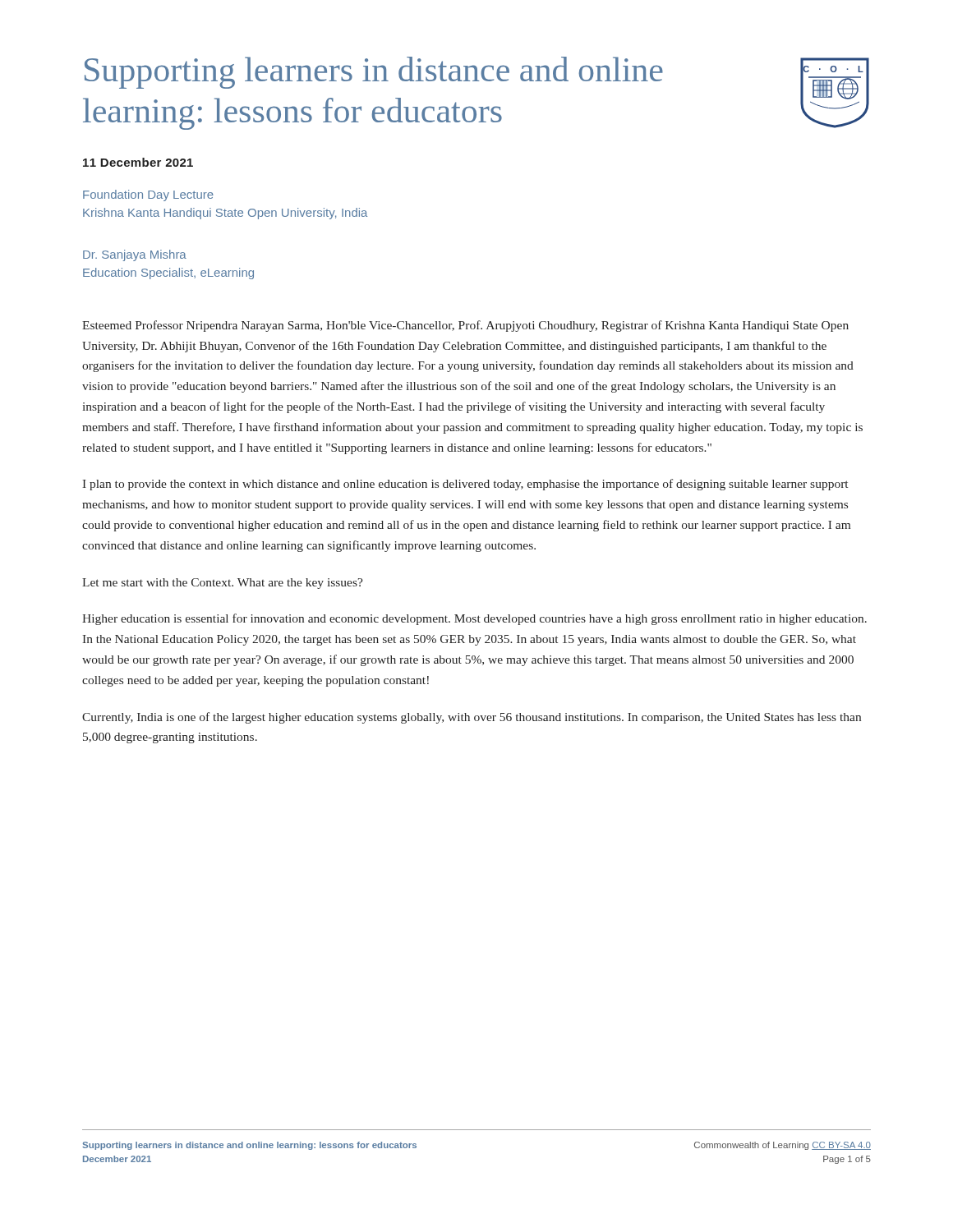Click the passage that begins "Esteemed Professor Nripendra"
Viewport: 953px width, 1232px height.
[473, 386]
